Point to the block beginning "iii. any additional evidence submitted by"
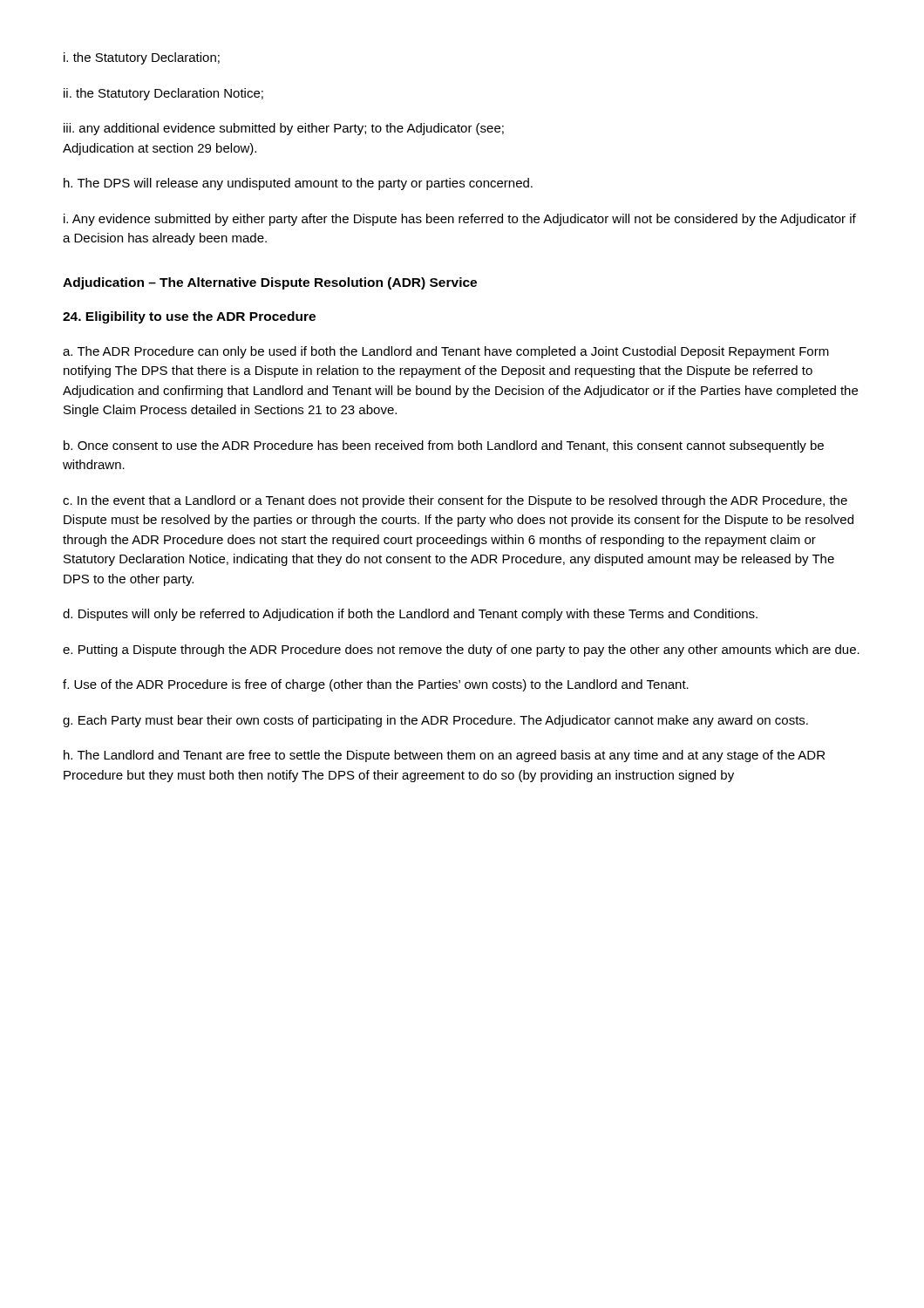 point(284,138)
